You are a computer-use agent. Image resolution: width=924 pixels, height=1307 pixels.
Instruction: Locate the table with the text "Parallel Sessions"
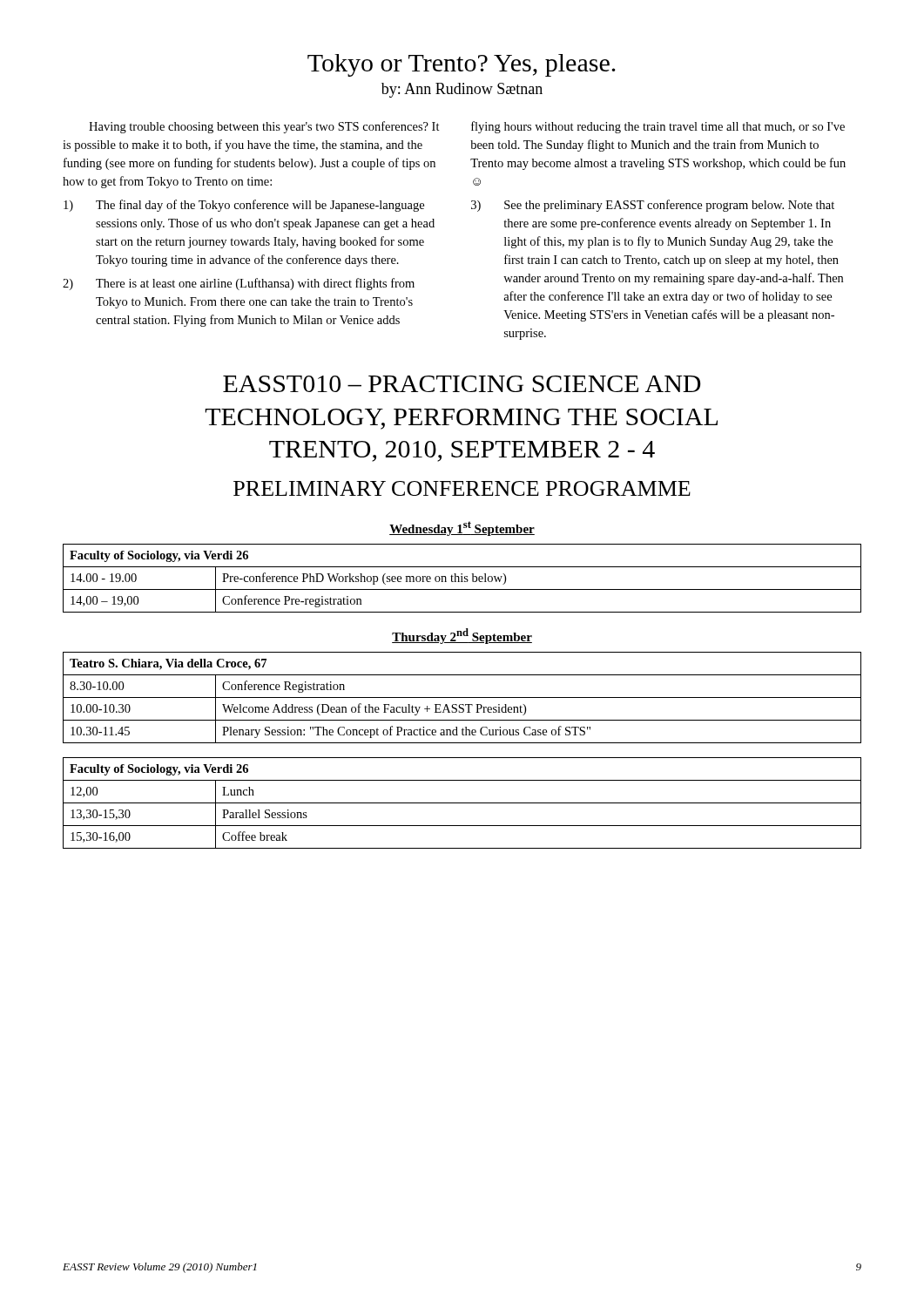click(x=462, y=803)
